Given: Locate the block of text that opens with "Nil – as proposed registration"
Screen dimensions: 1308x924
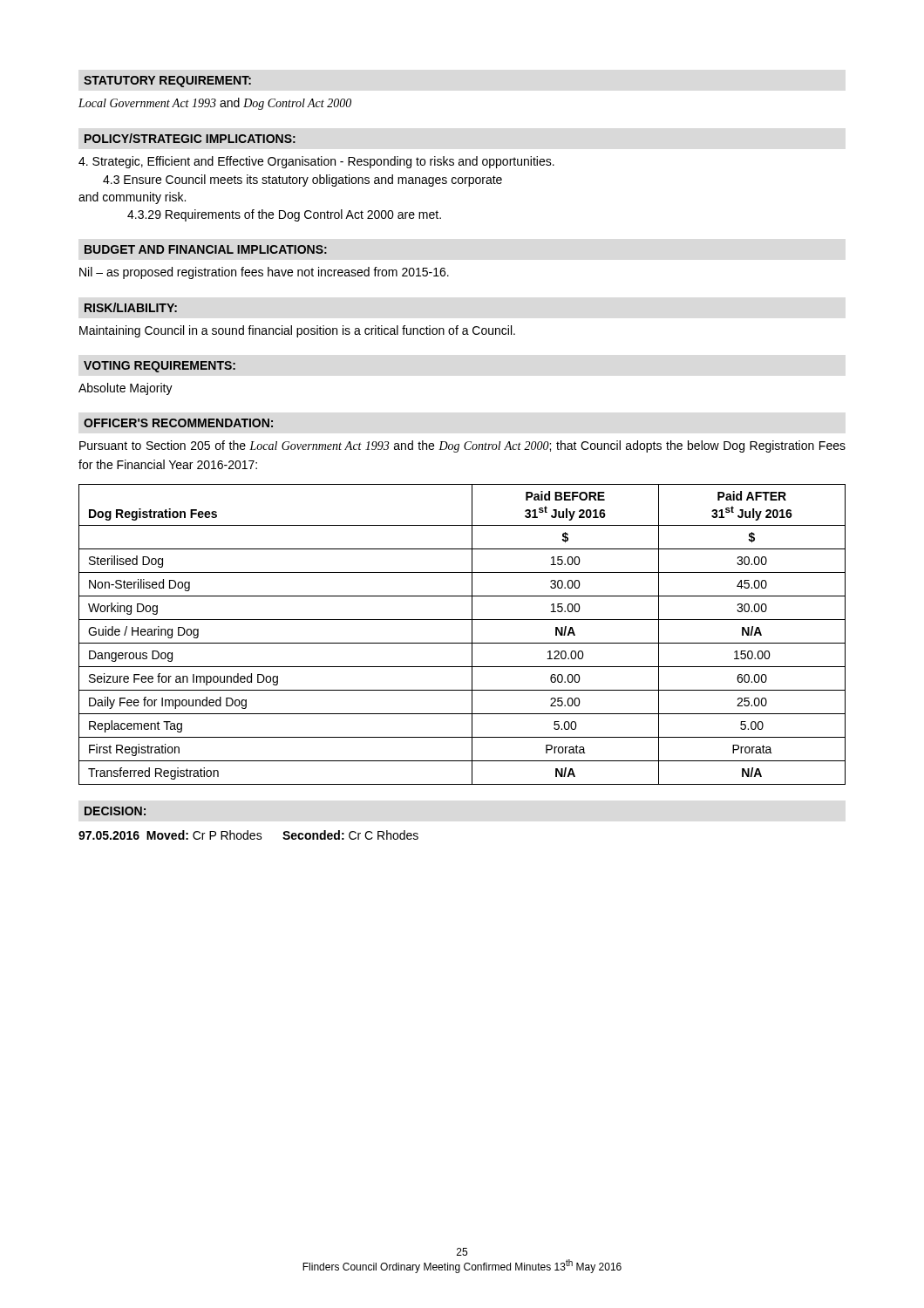Looking at the screenshot, I should pyautogui.click(x=264, y=273).
